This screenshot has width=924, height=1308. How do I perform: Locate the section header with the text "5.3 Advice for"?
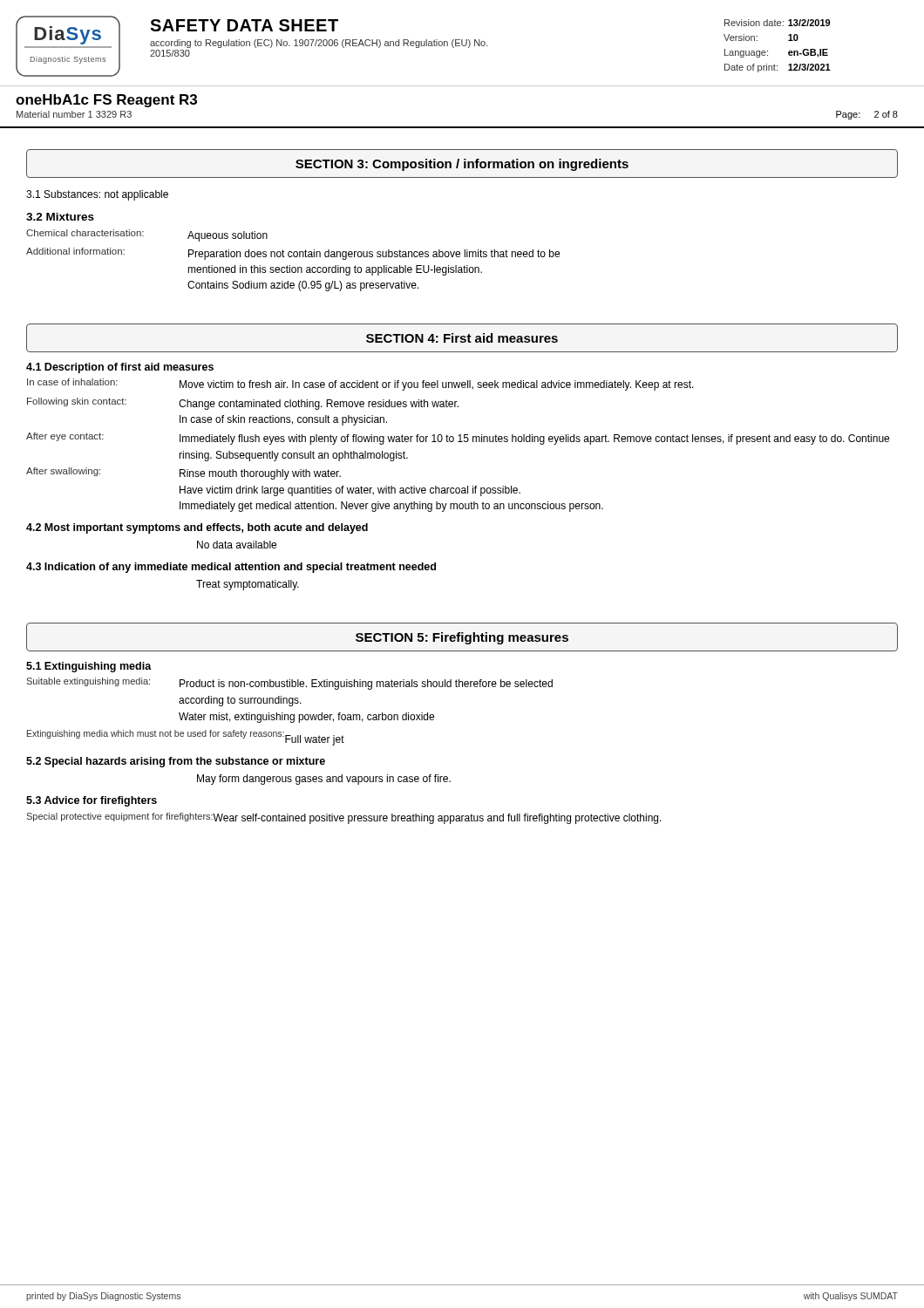[x=92, y=801]
